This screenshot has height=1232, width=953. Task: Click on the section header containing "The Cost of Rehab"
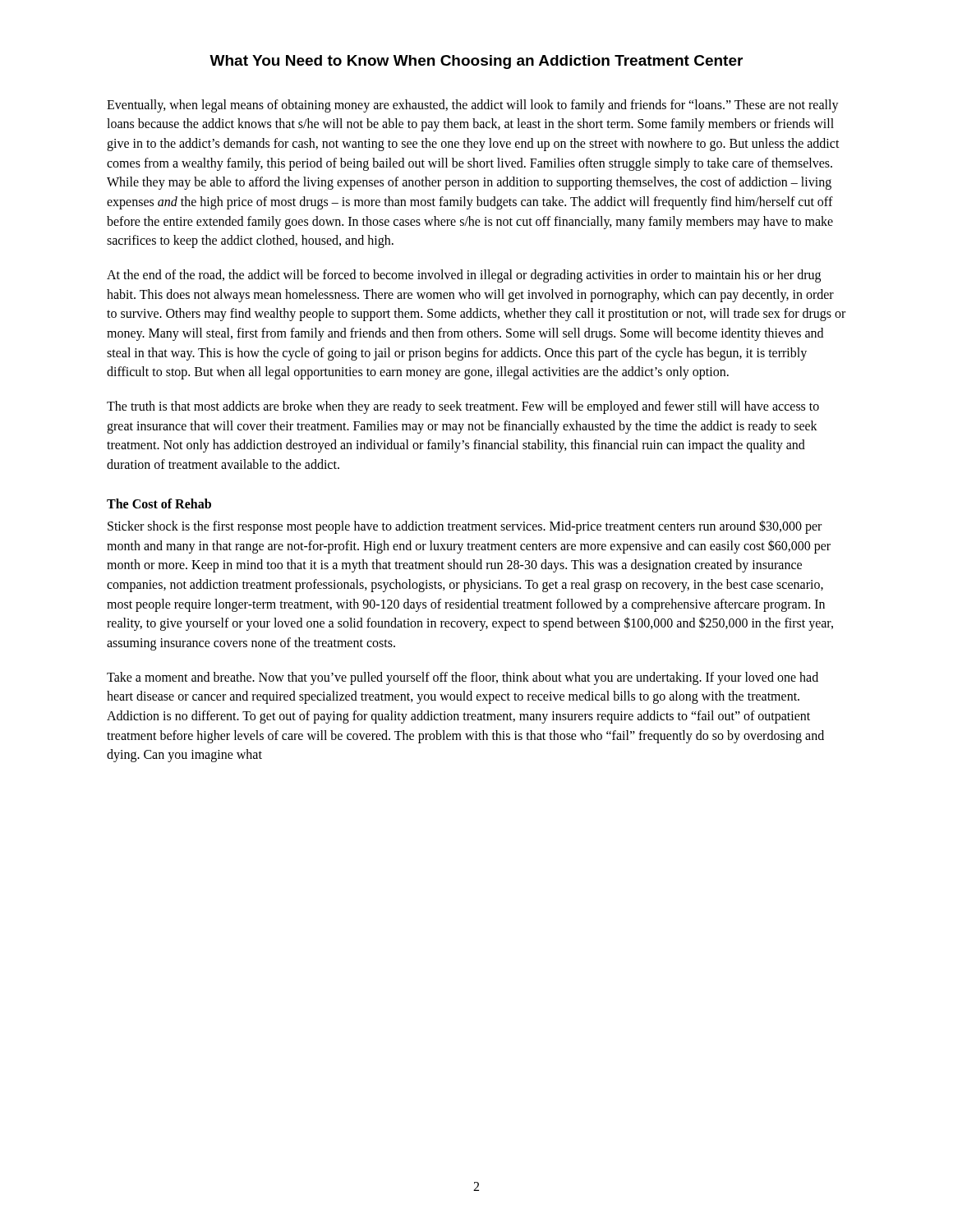point(159,504)
